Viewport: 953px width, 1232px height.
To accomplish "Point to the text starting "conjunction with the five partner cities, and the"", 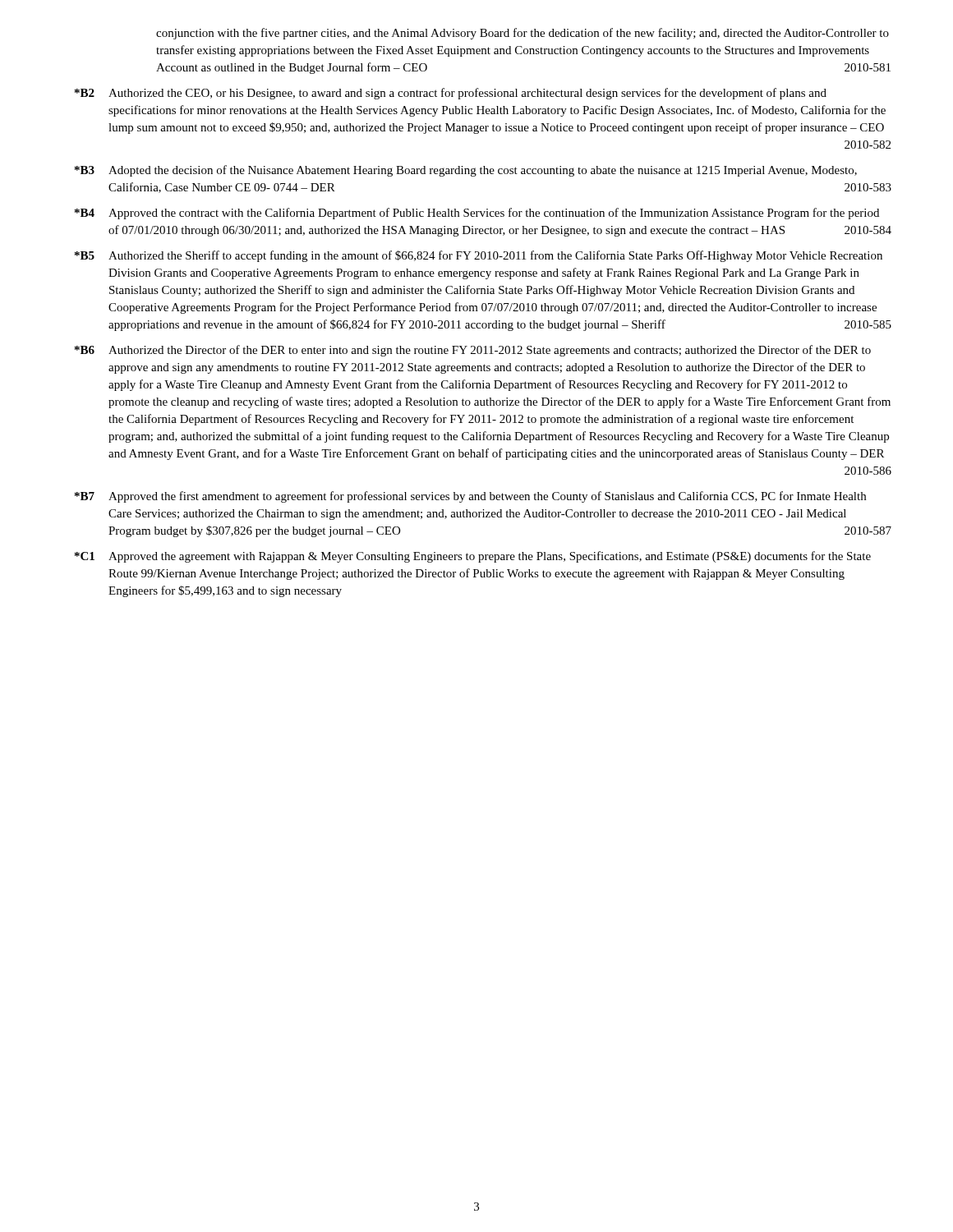I will (524, 51).
